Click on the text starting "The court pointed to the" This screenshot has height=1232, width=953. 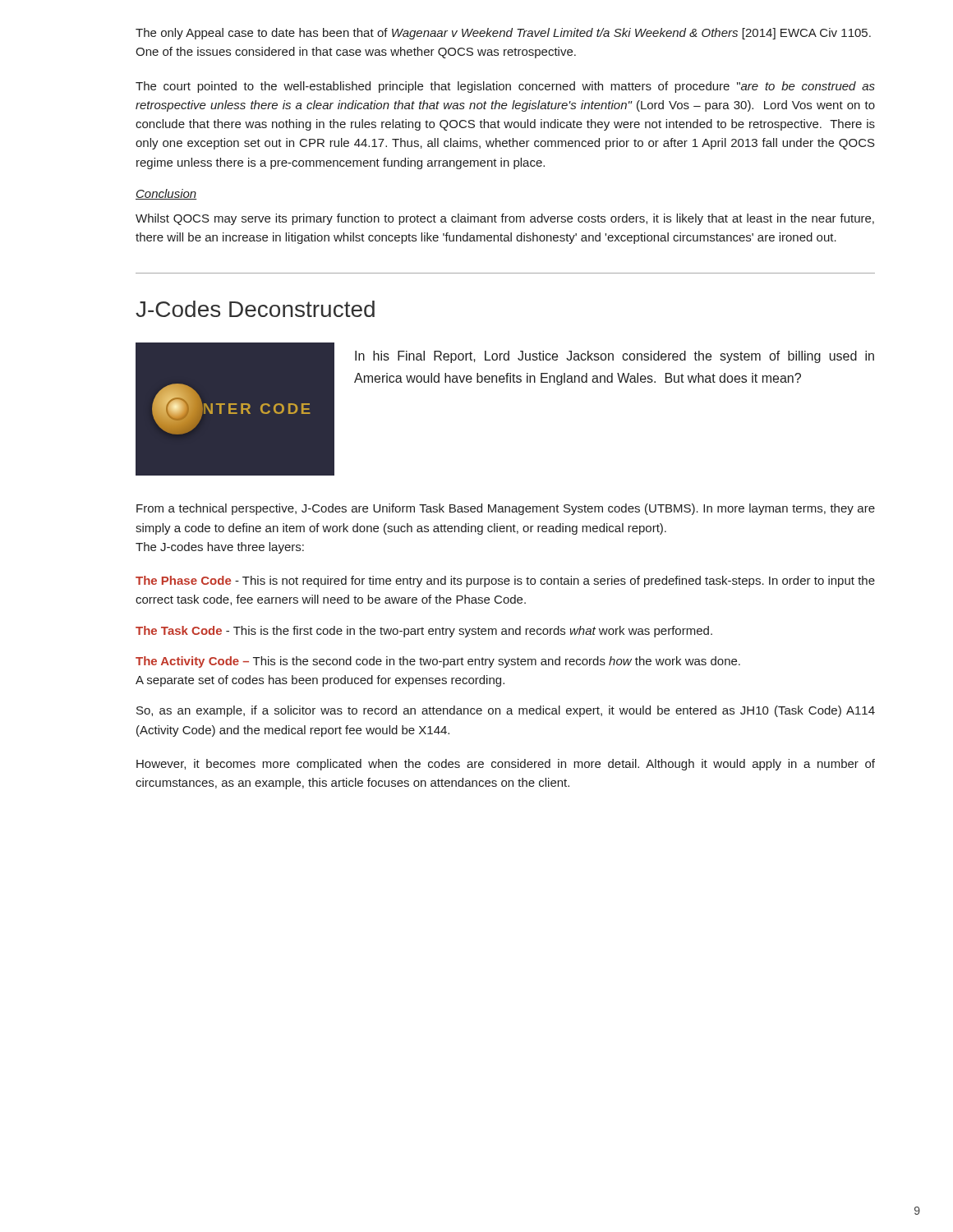coord(505,124)
